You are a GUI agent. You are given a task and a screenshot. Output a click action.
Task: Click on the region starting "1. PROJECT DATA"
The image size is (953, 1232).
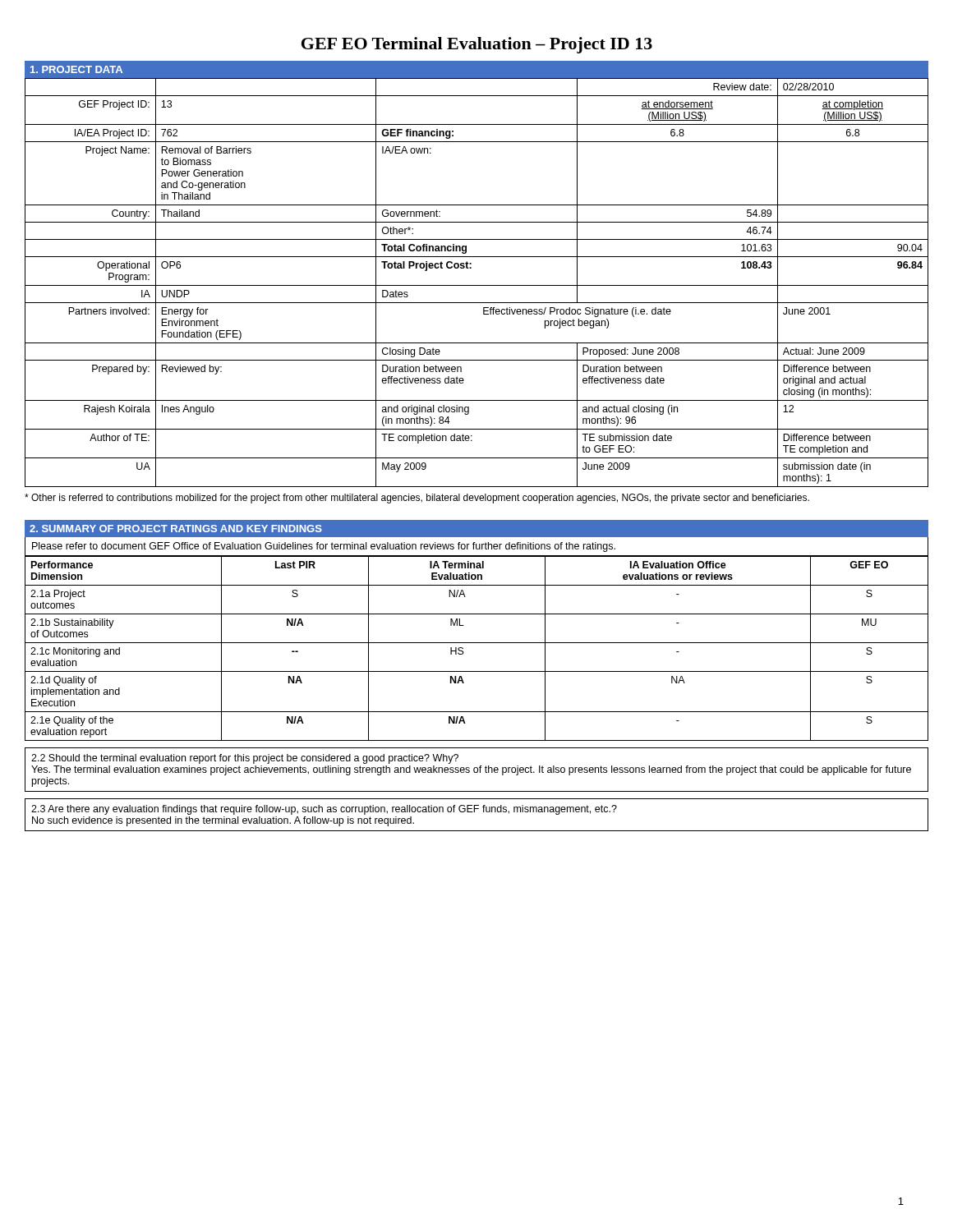coord(76,69)
